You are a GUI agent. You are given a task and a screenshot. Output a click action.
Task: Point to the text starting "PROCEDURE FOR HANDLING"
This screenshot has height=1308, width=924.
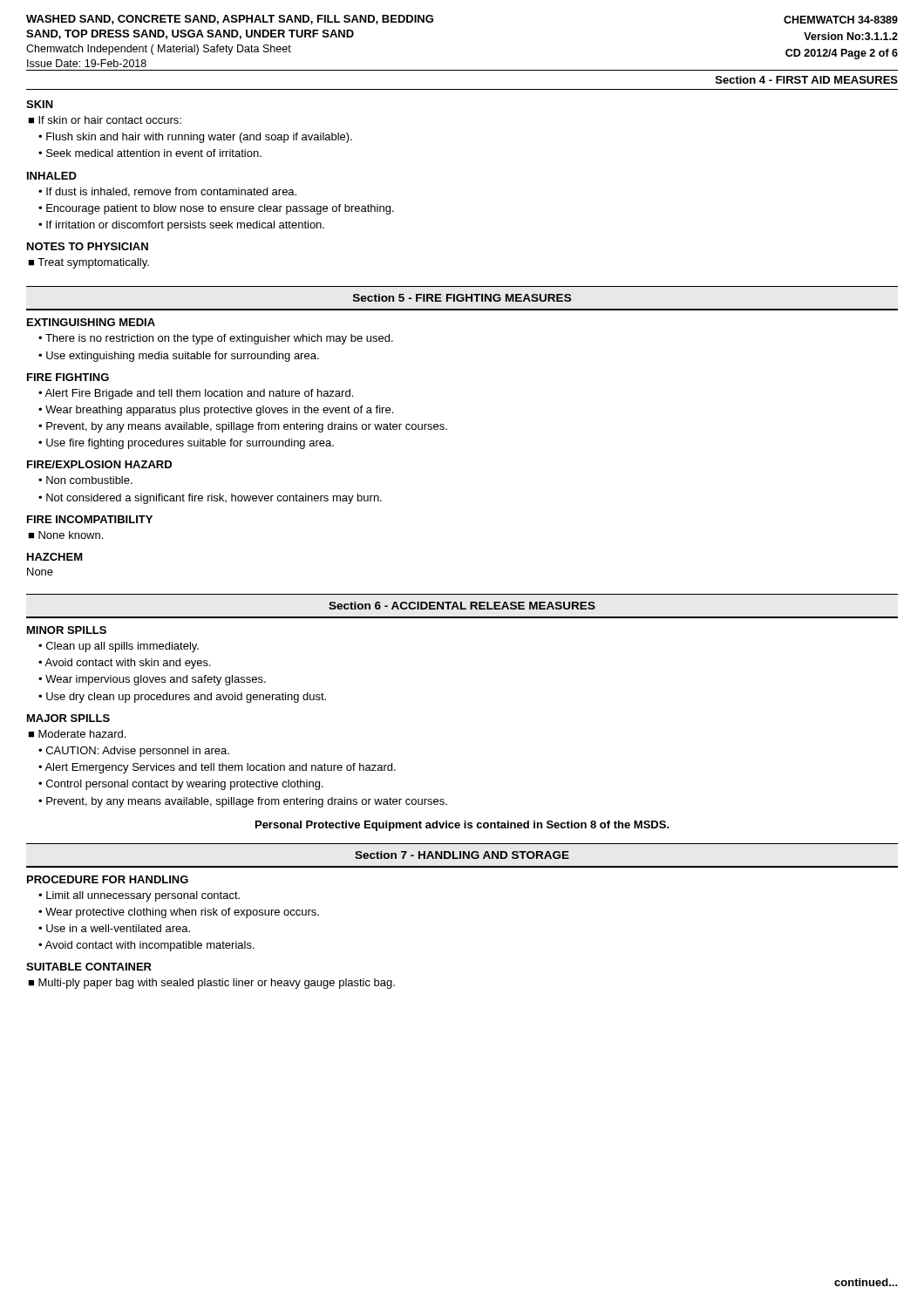coord(107,879)
